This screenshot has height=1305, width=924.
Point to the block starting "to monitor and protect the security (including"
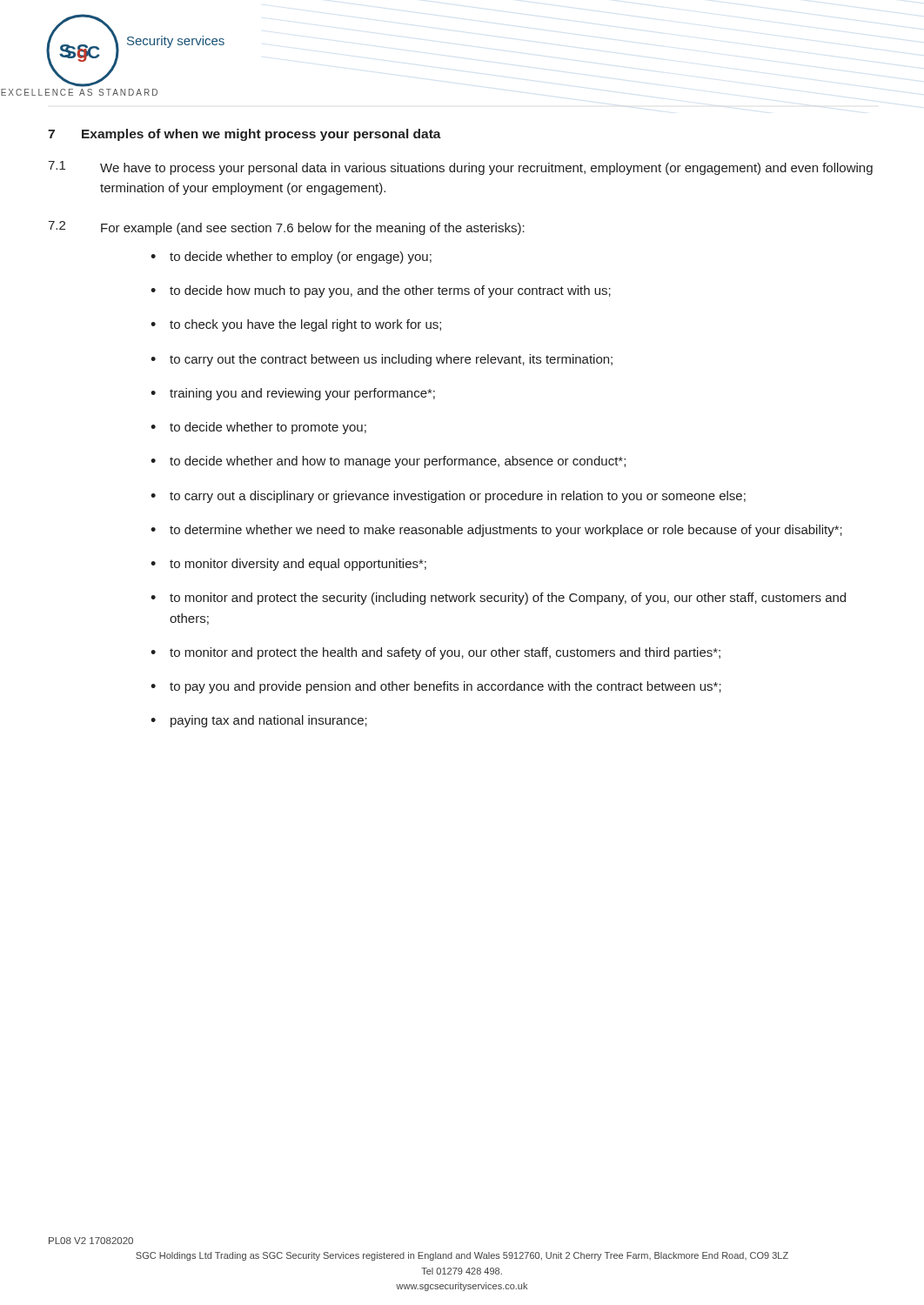click(x=508, y=608)
